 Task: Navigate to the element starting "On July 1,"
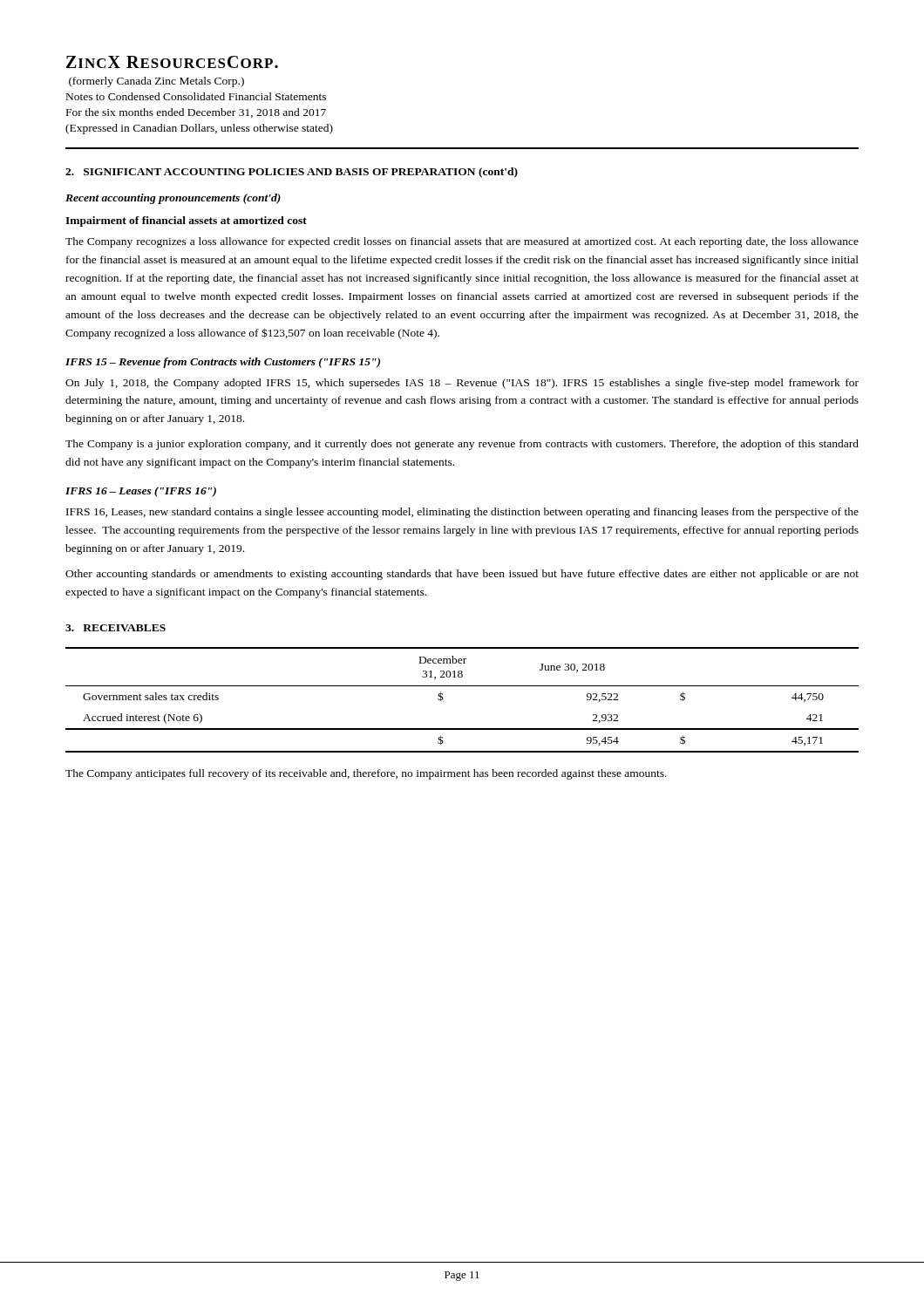click(x=462, y=400)
